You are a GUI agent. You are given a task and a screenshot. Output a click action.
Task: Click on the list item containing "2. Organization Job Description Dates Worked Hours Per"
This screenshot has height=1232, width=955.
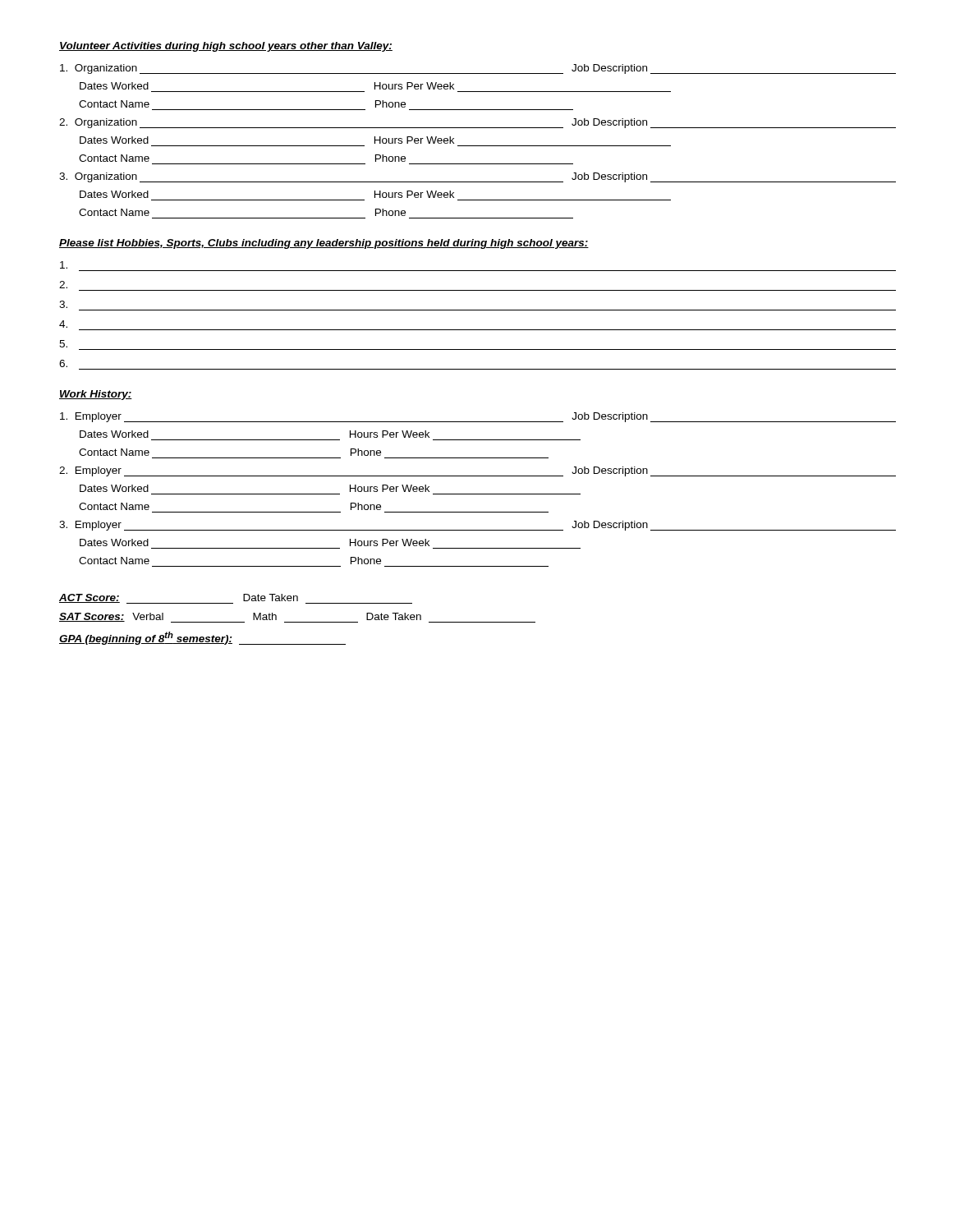pyautogui.click(x=478, y=140)
